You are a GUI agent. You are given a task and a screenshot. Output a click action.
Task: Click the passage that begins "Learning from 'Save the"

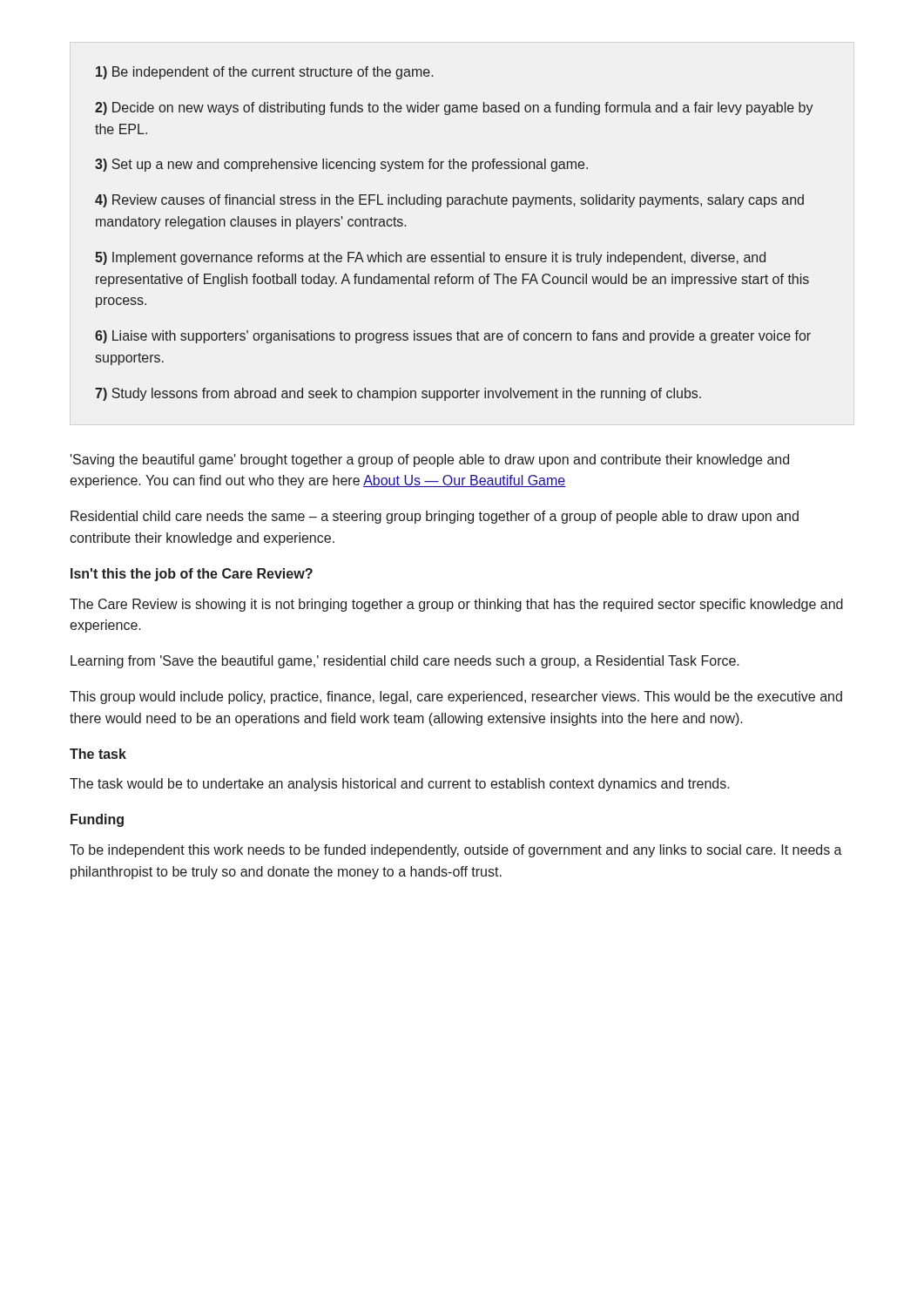405,661
